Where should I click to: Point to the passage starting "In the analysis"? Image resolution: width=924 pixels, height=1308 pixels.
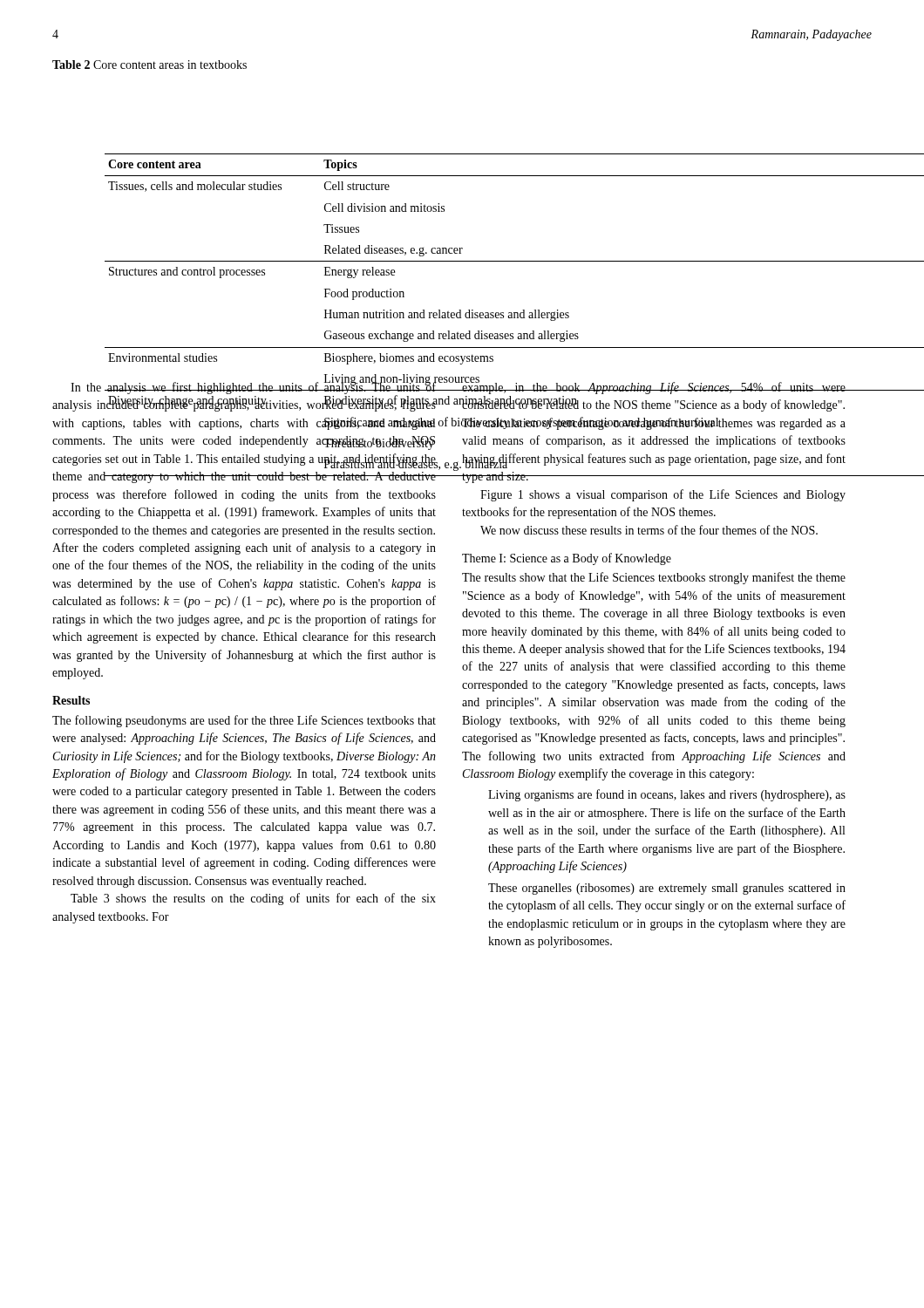click(244, 531)
